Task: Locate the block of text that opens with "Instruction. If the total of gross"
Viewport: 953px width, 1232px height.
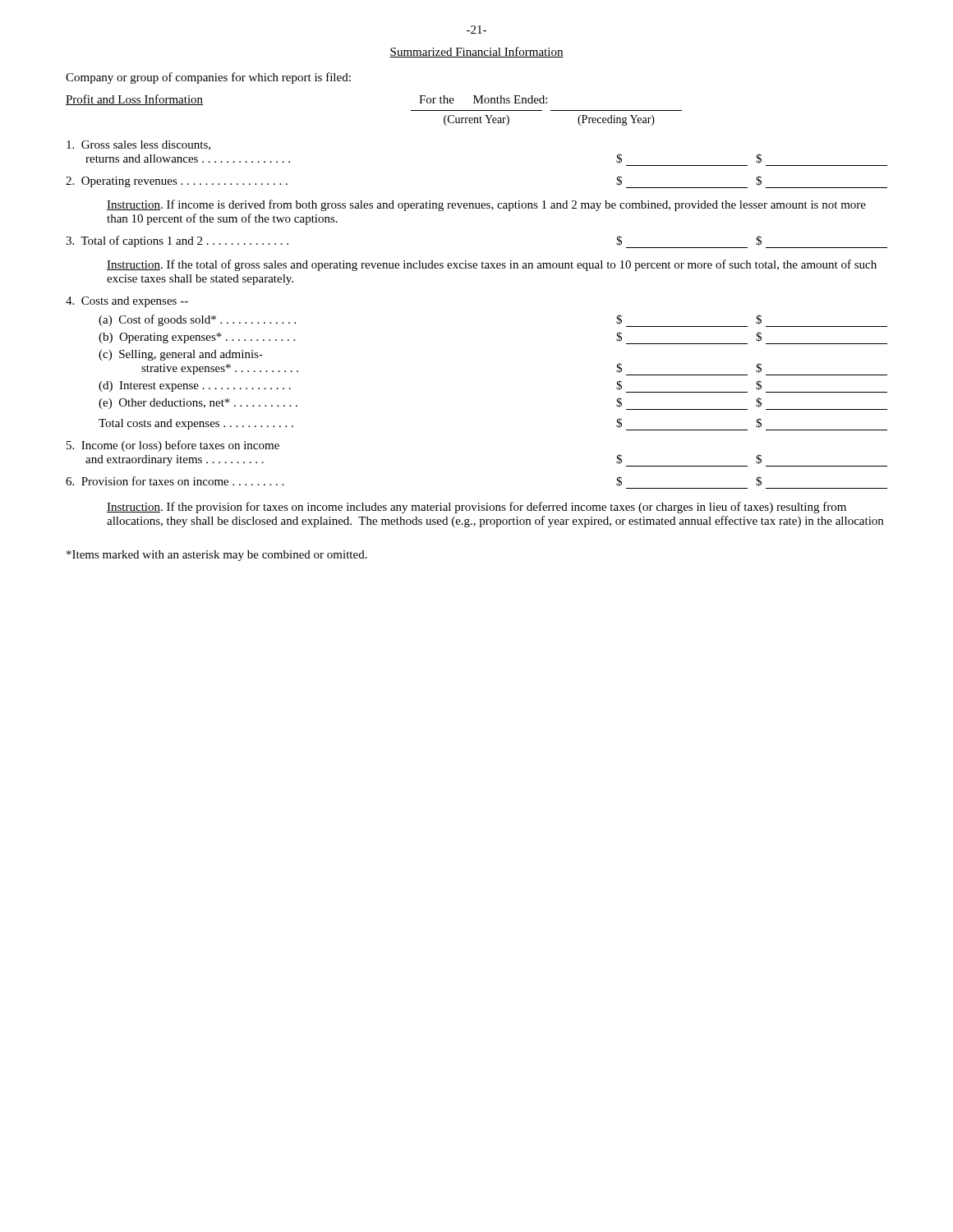Action: tap(492, 271)
